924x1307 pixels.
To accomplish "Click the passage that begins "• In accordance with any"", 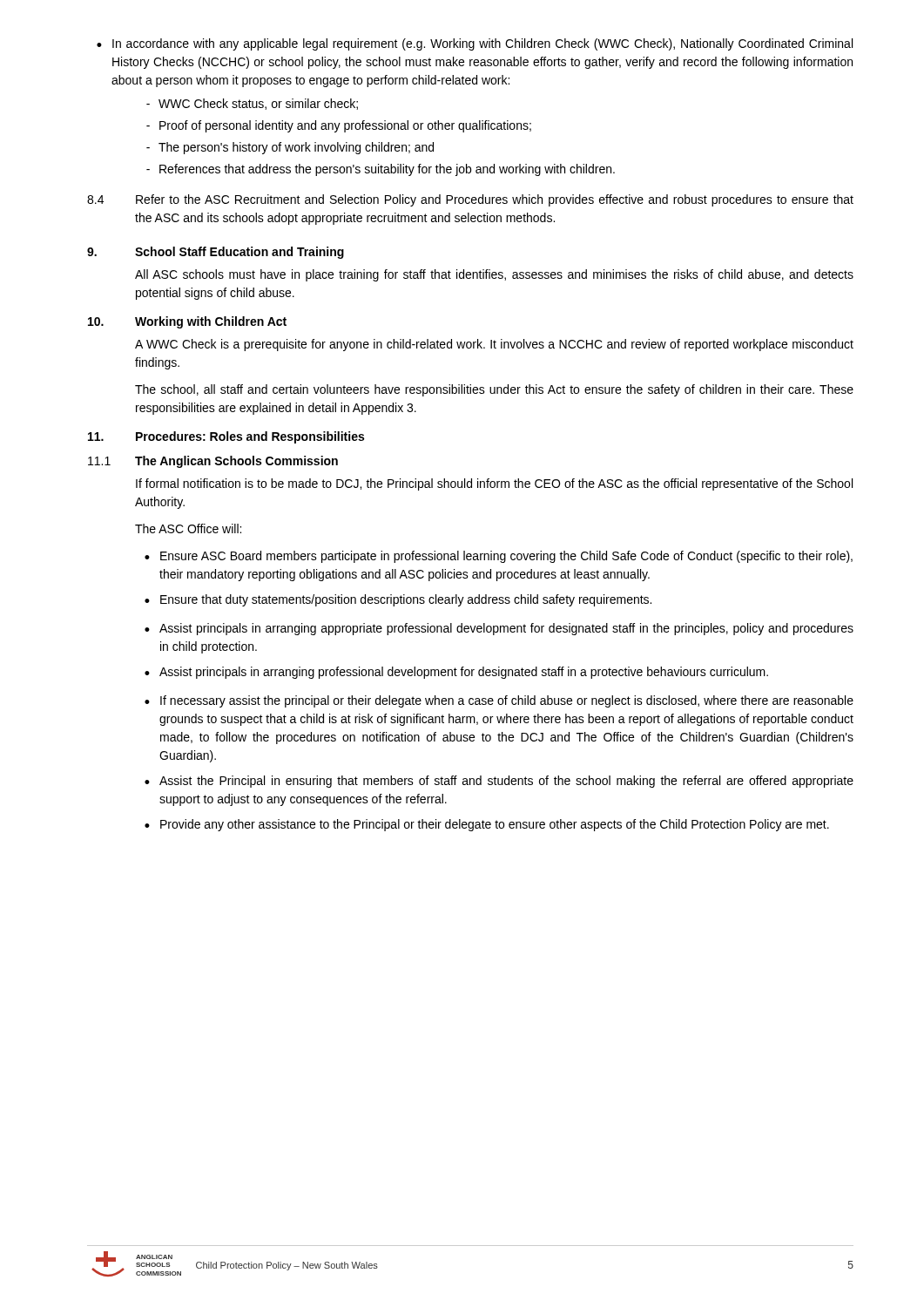I will coord(475,44).
